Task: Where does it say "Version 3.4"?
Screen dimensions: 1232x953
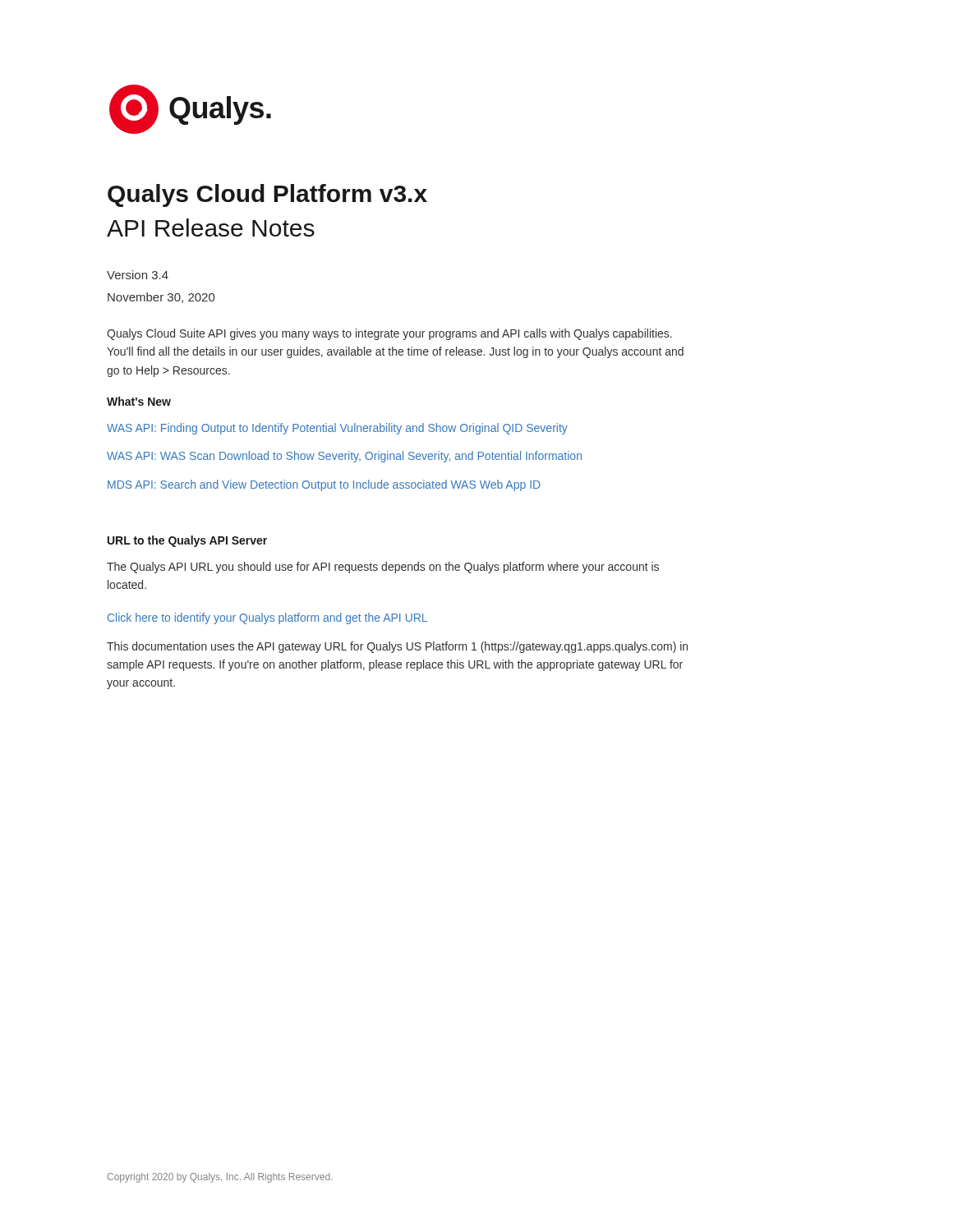Action: coord(138,275)
